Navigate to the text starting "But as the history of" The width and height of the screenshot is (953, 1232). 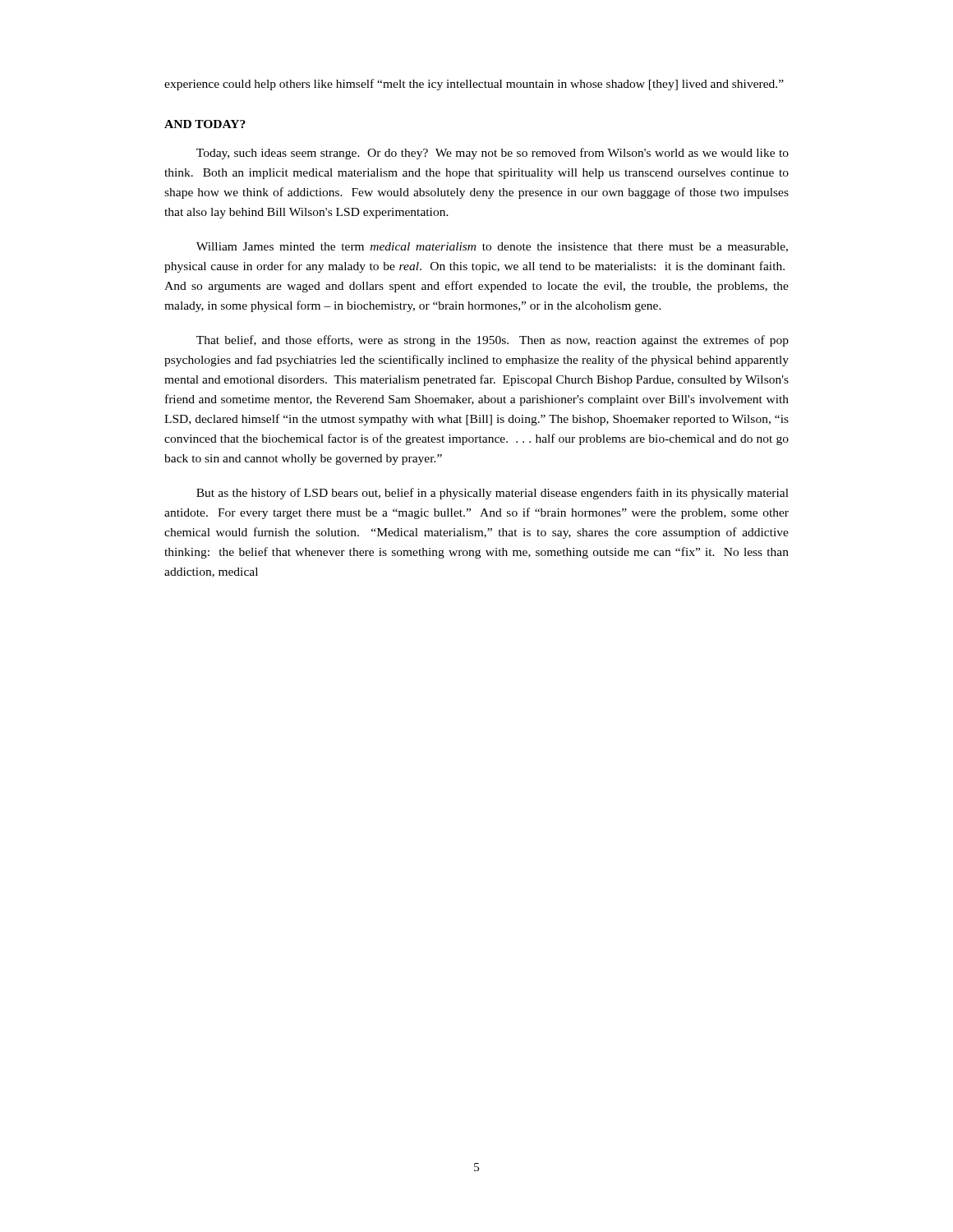(476, 532)
